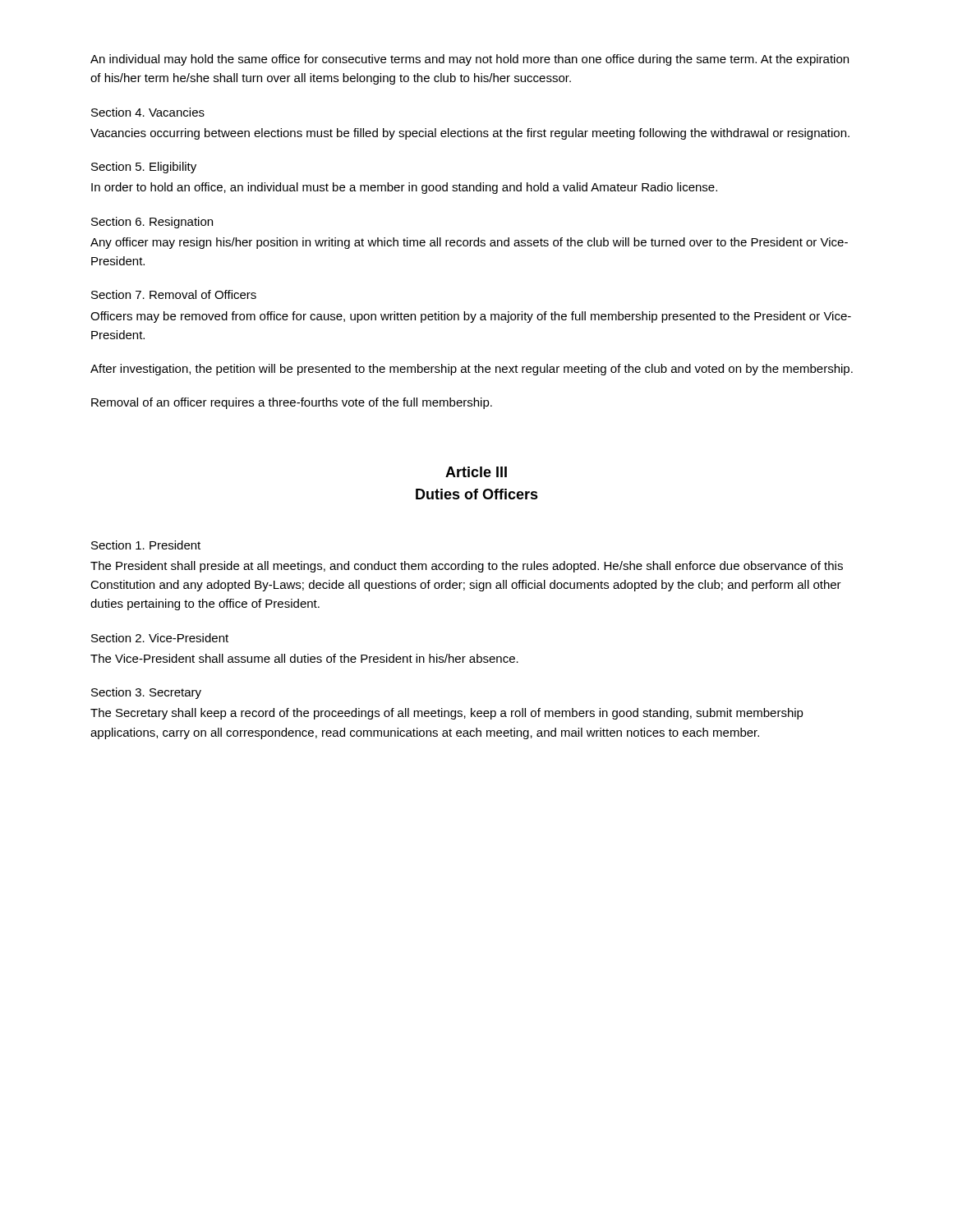Navigate to the block starting "Section 6. Resignation"
Image resolution: width=953 pixels, height=1232 pixels.
(x=152, y=221)
